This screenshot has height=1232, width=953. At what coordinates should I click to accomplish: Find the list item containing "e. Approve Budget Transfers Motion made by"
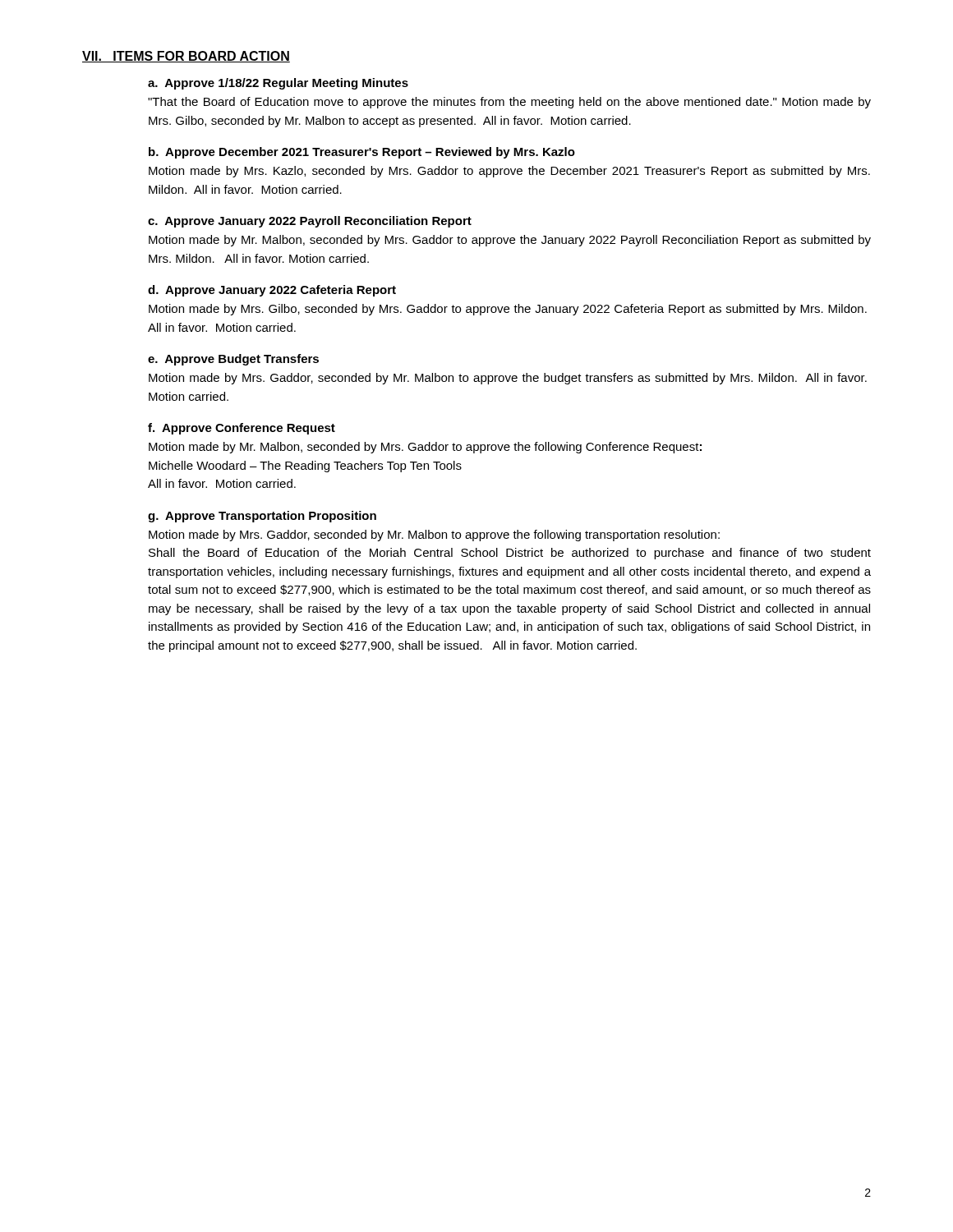[x=509, y=379]
